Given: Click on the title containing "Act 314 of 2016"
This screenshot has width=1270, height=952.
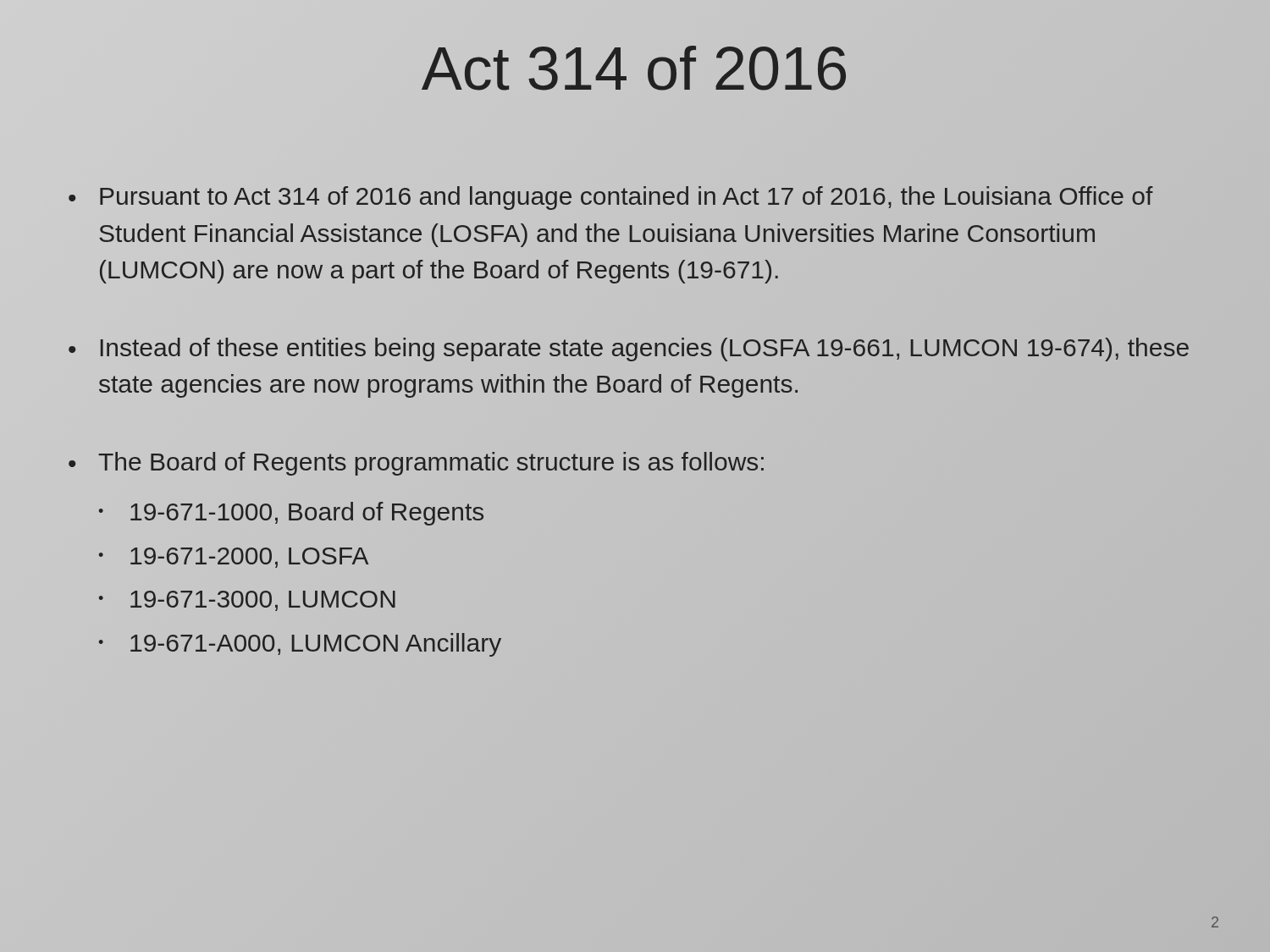Looking at the screenshot, I should pyautogui.click(x=635, y=69).
